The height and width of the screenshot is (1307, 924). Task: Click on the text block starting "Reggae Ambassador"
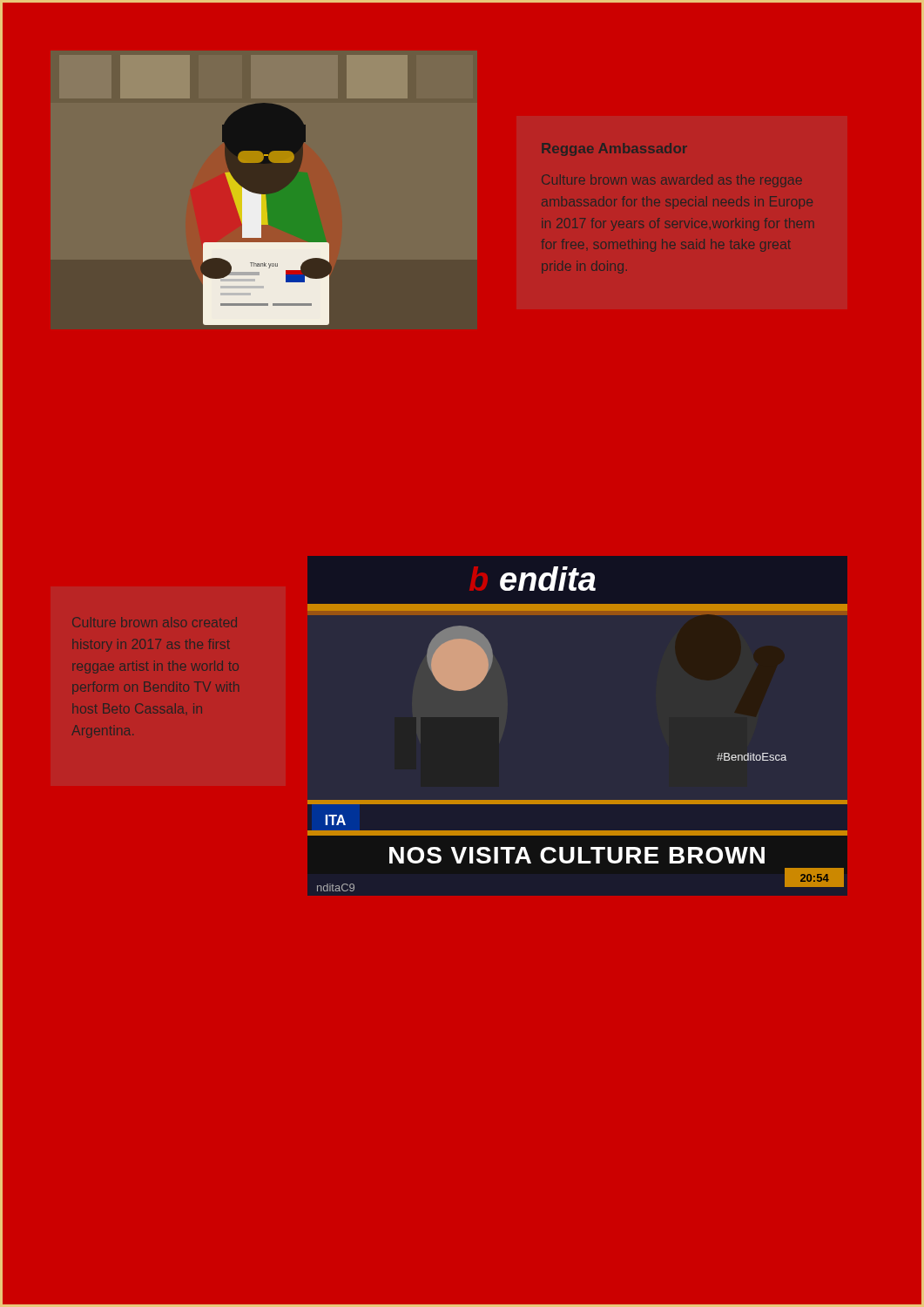click(x=614, y=149)
